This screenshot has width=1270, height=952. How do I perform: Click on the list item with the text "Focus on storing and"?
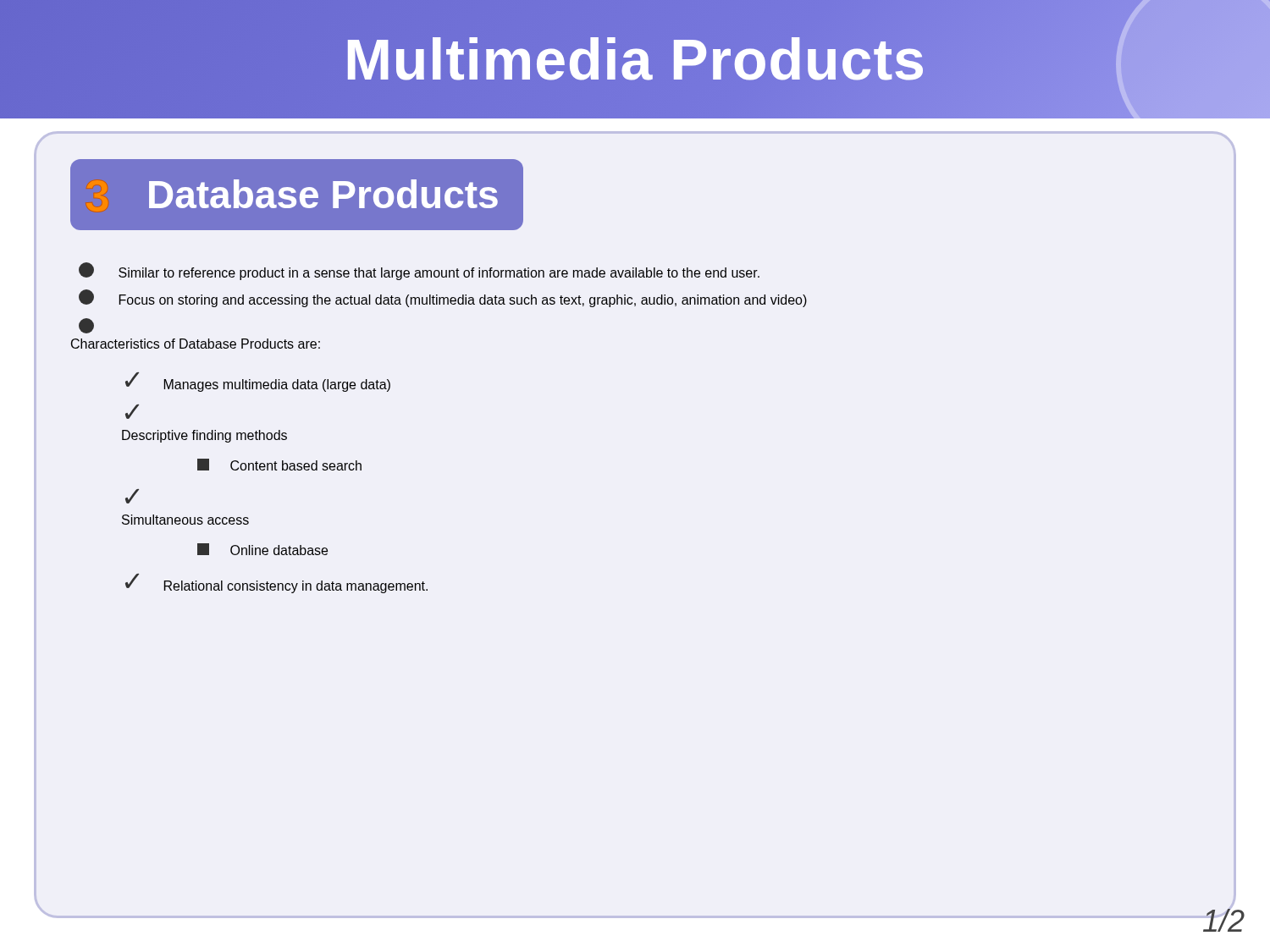[631, 295]
